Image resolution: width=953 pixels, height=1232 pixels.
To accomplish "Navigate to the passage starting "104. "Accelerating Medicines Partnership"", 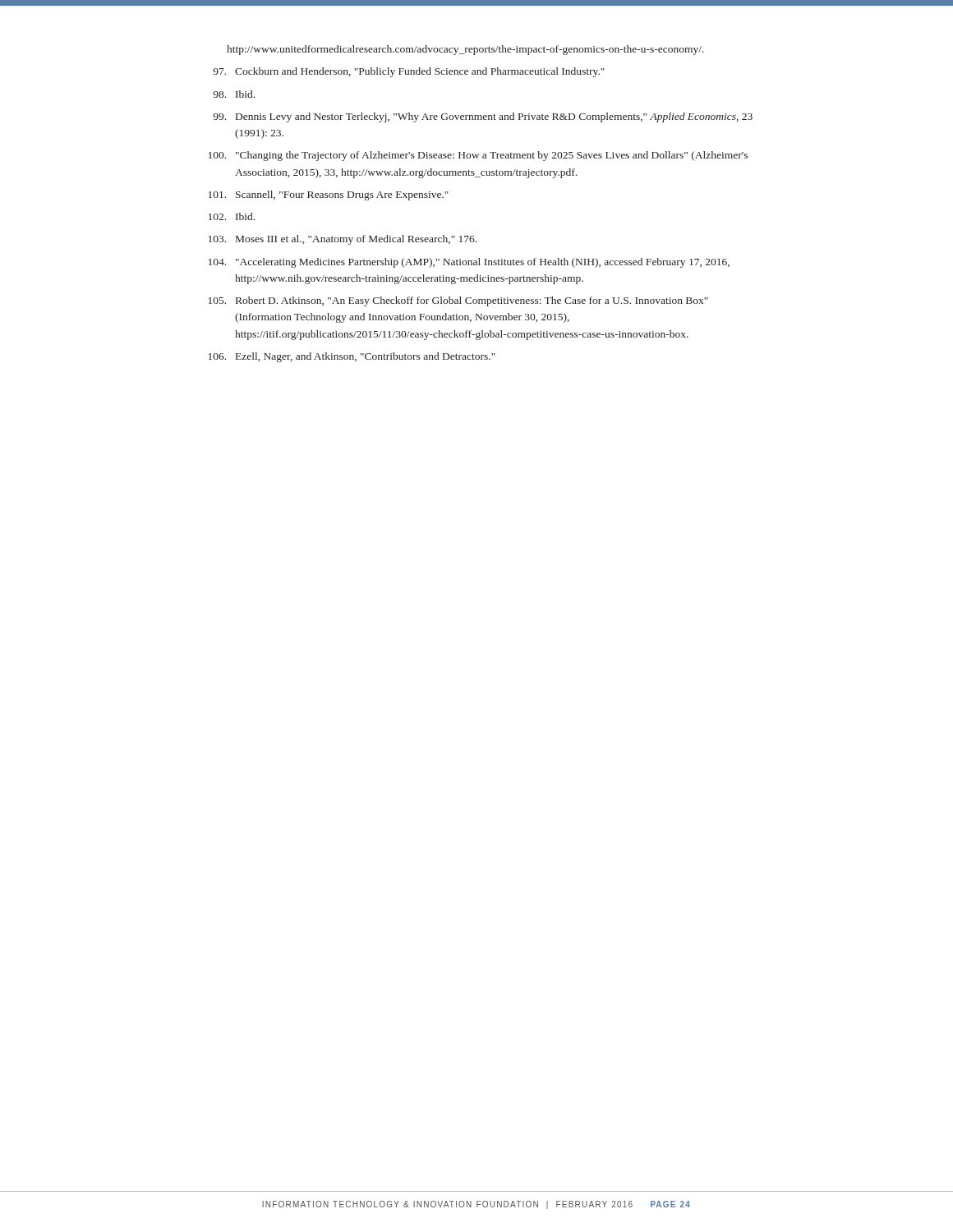I will 476,270.
